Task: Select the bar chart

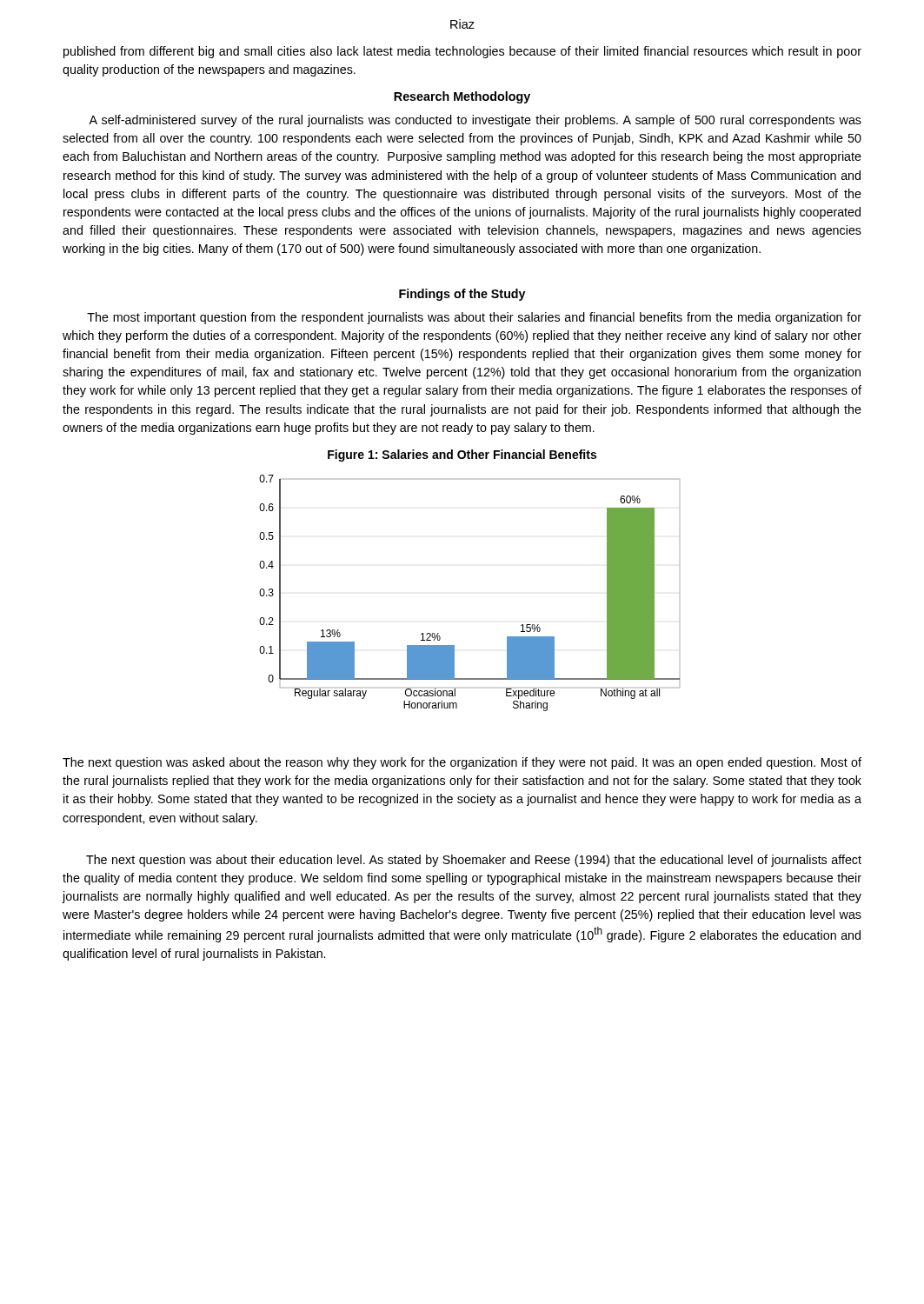Action: pos(462,608)
